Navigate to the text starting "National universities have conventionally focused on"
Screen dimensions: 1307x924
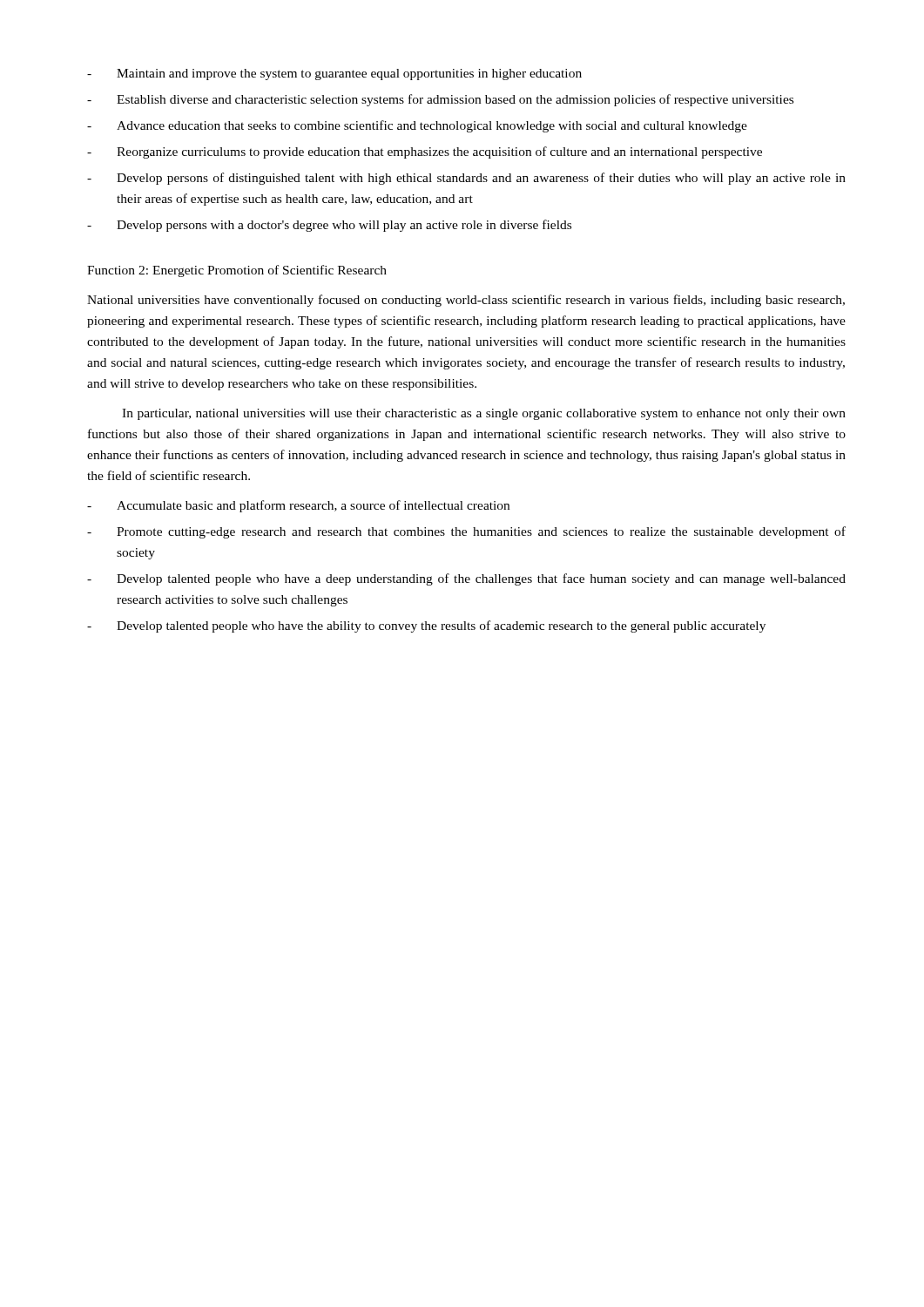[x=466, y=341]
